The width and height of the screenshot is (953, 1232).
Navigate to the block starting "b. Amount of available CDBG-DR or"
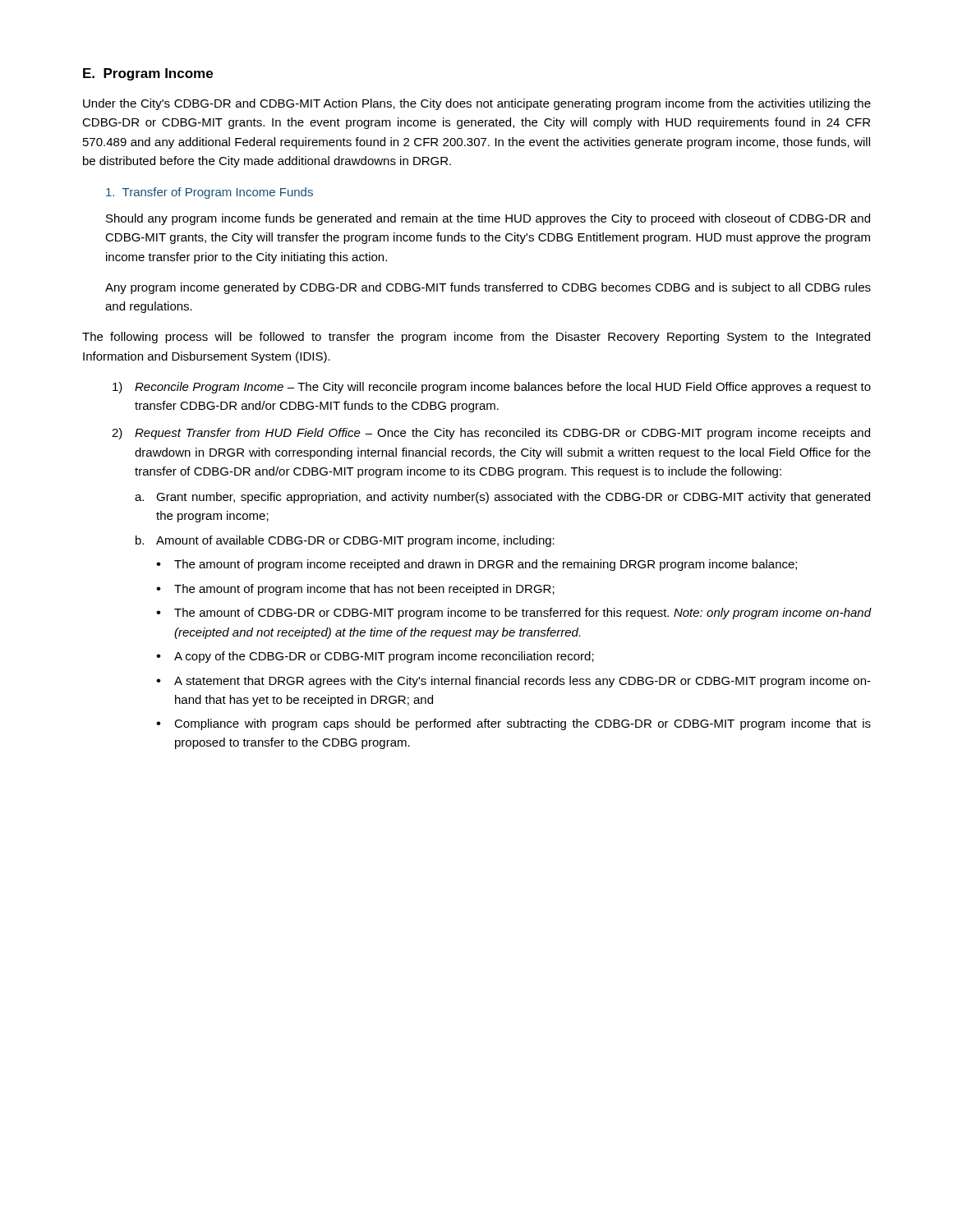tap(503, 644)
